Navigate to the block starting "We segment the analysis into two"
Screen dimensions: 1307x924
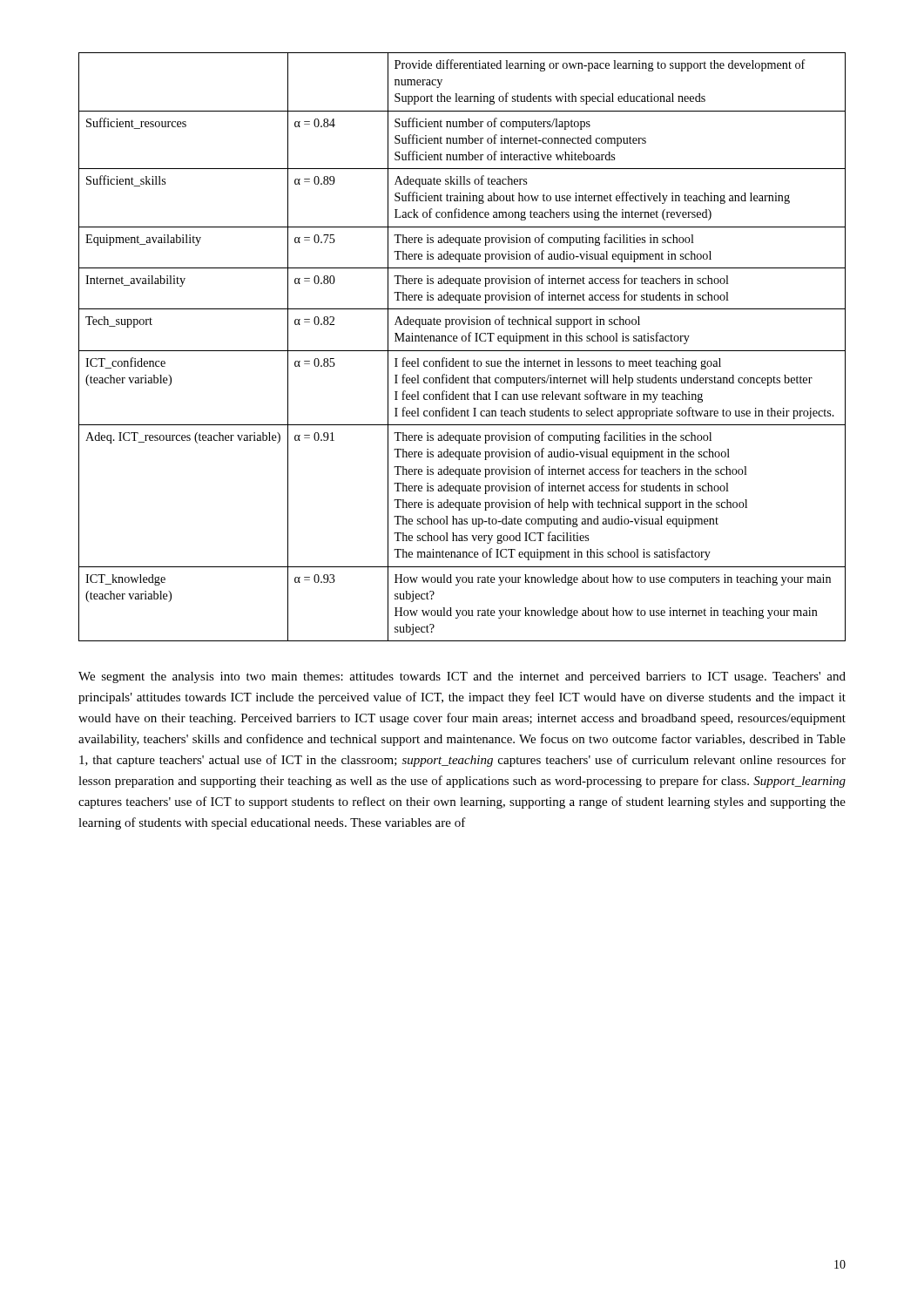click(x=462, y=750)
